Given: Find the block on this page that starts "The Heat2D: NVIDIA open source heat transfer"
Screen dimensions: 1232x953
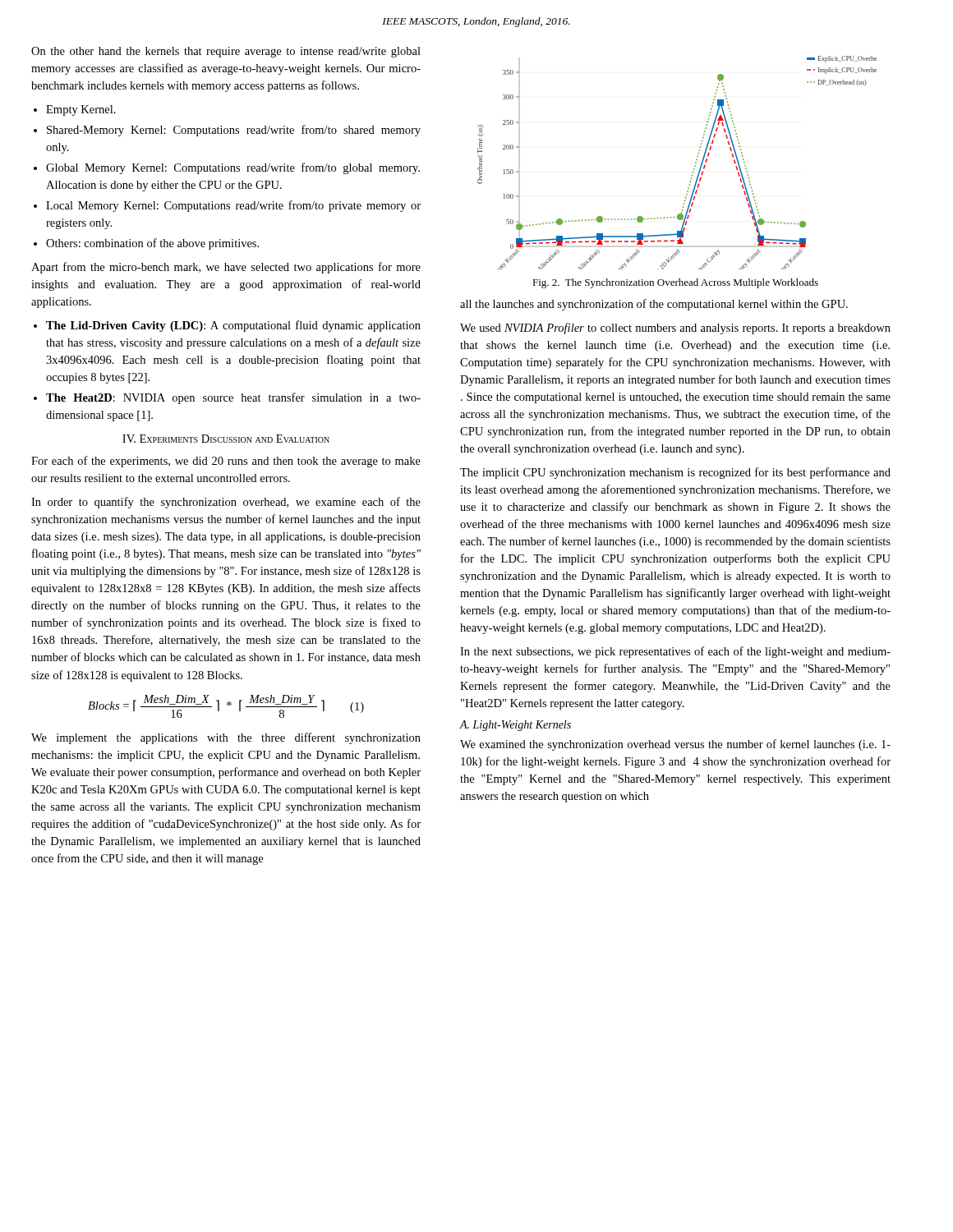Looking at the screenshot, I should pos(233,406).
